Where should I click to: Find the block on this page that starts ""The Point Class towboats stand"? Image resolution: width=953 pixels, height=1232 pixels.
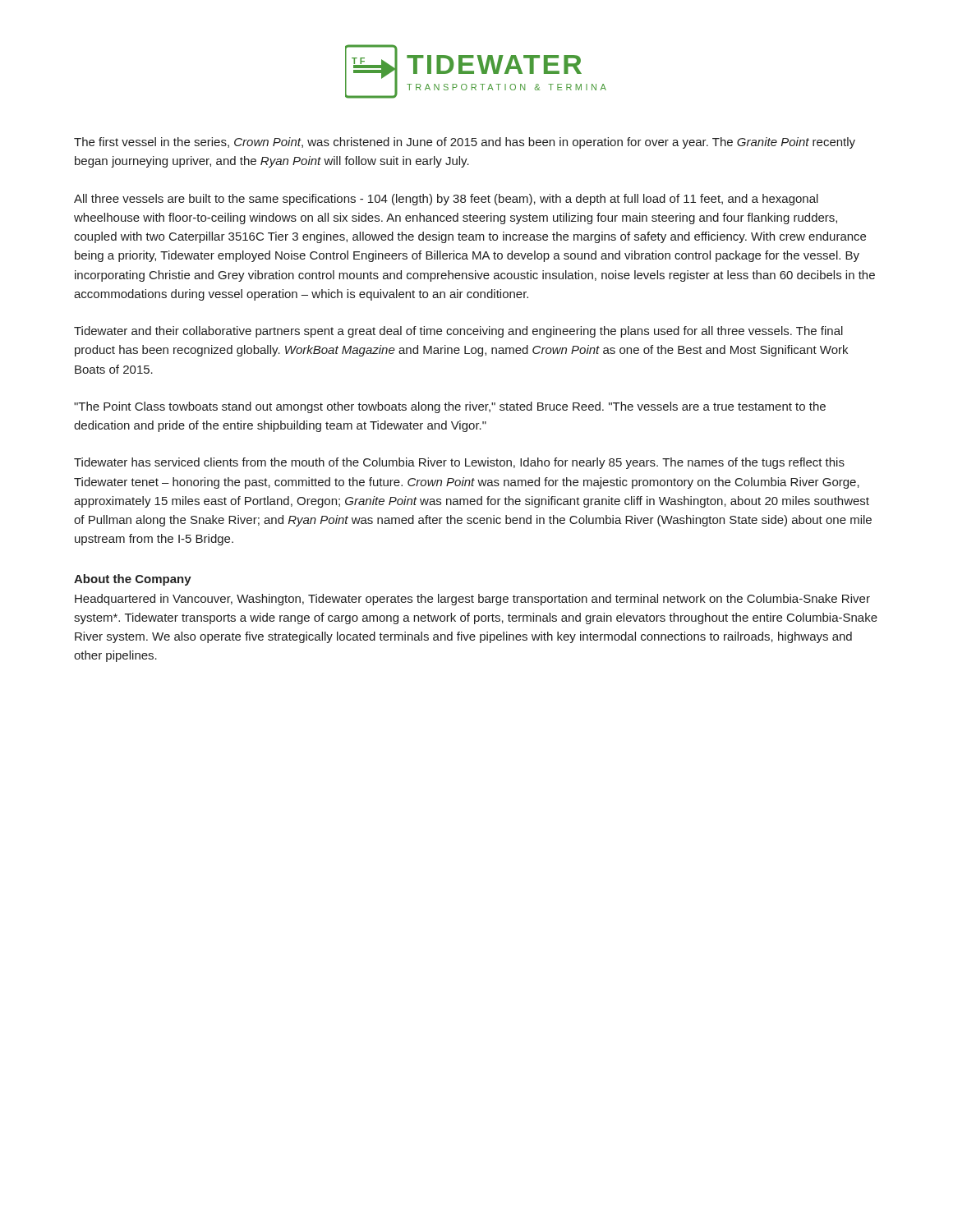(x=450, y=415)
